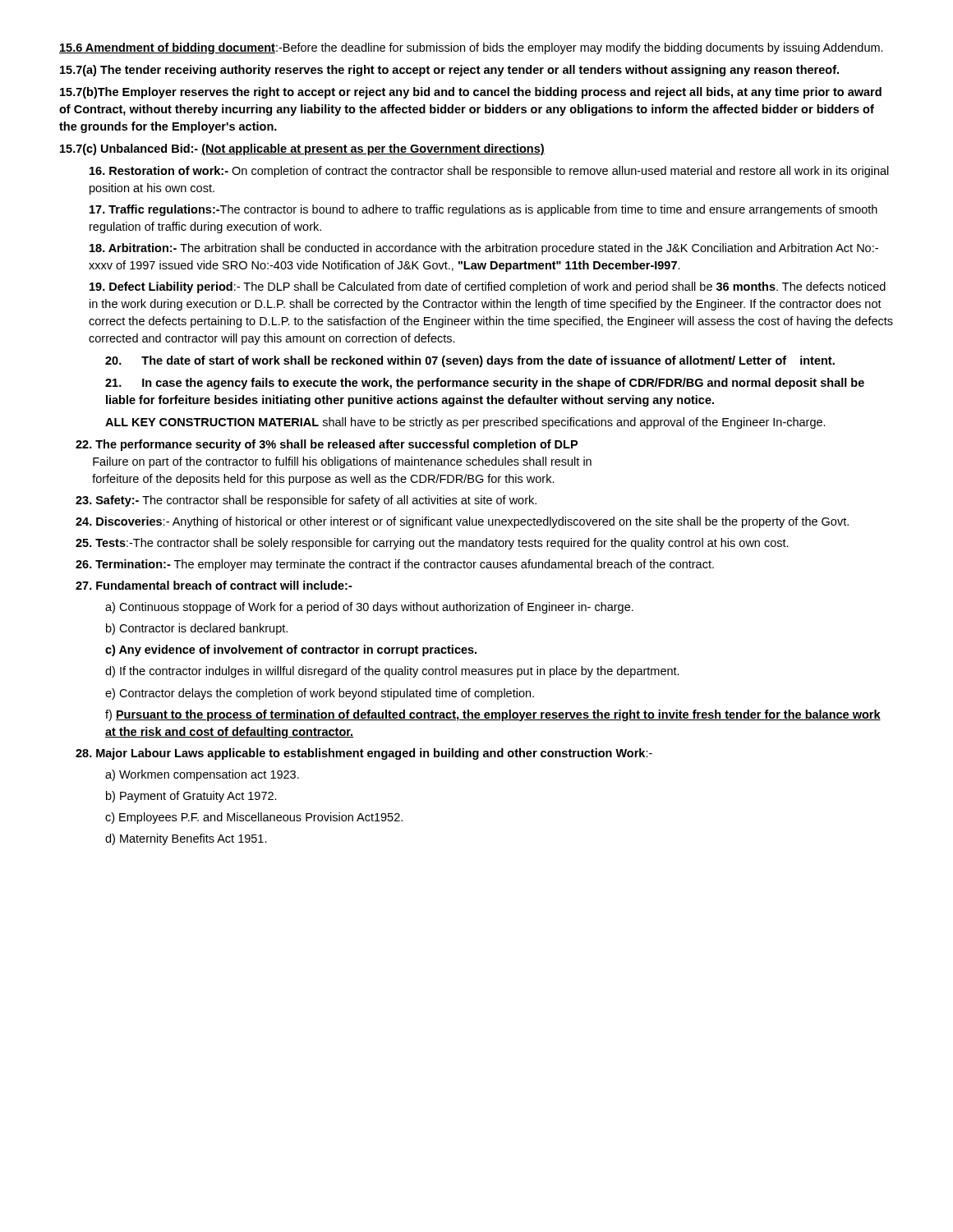Navigate to the text block starting "24. Discoveries:- Anything of historical or"

click(463, 522)
